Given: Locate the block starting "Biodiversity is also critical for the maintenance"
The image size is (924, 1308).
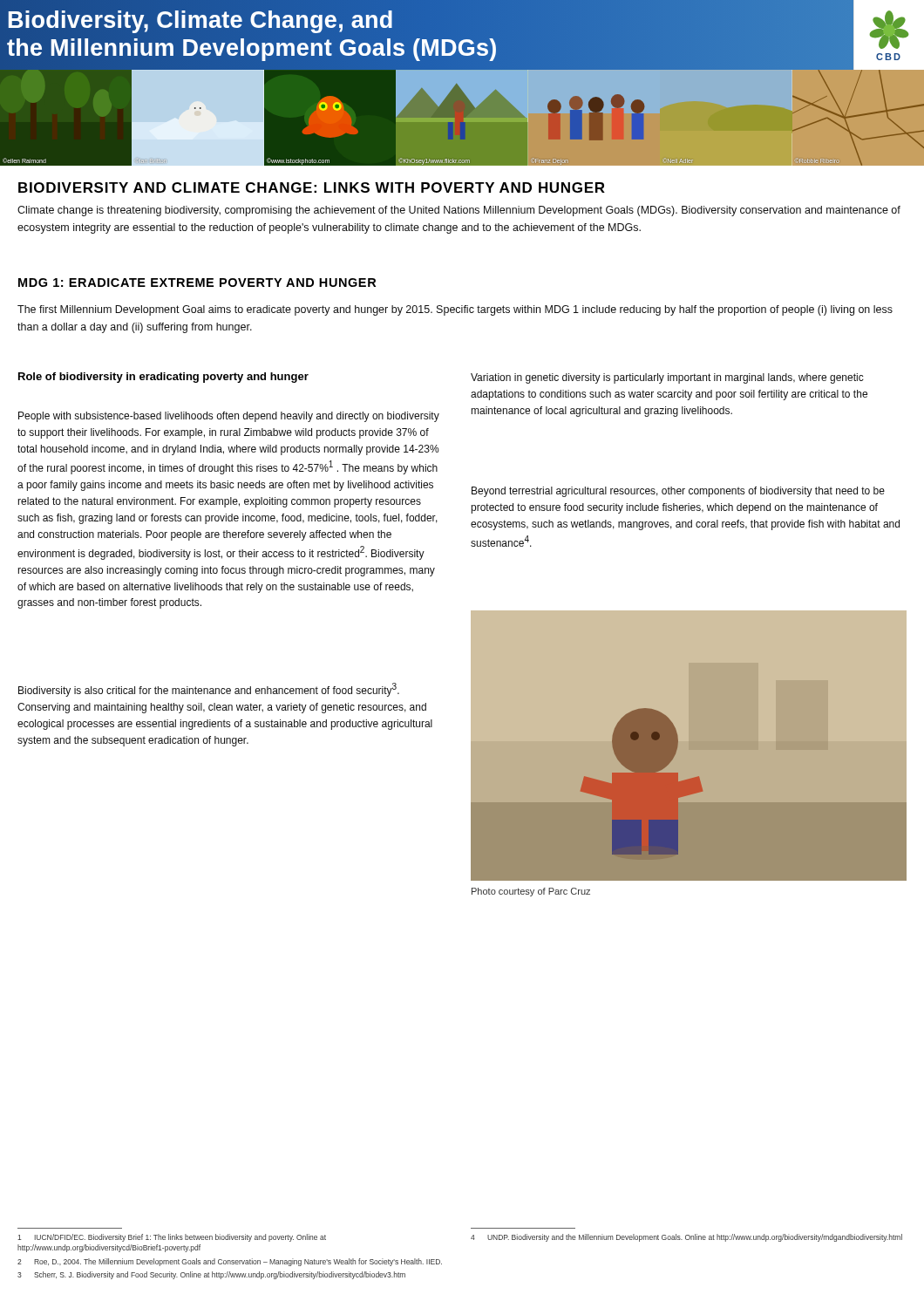Looking at the screenshot, I should tap(231, 714).
